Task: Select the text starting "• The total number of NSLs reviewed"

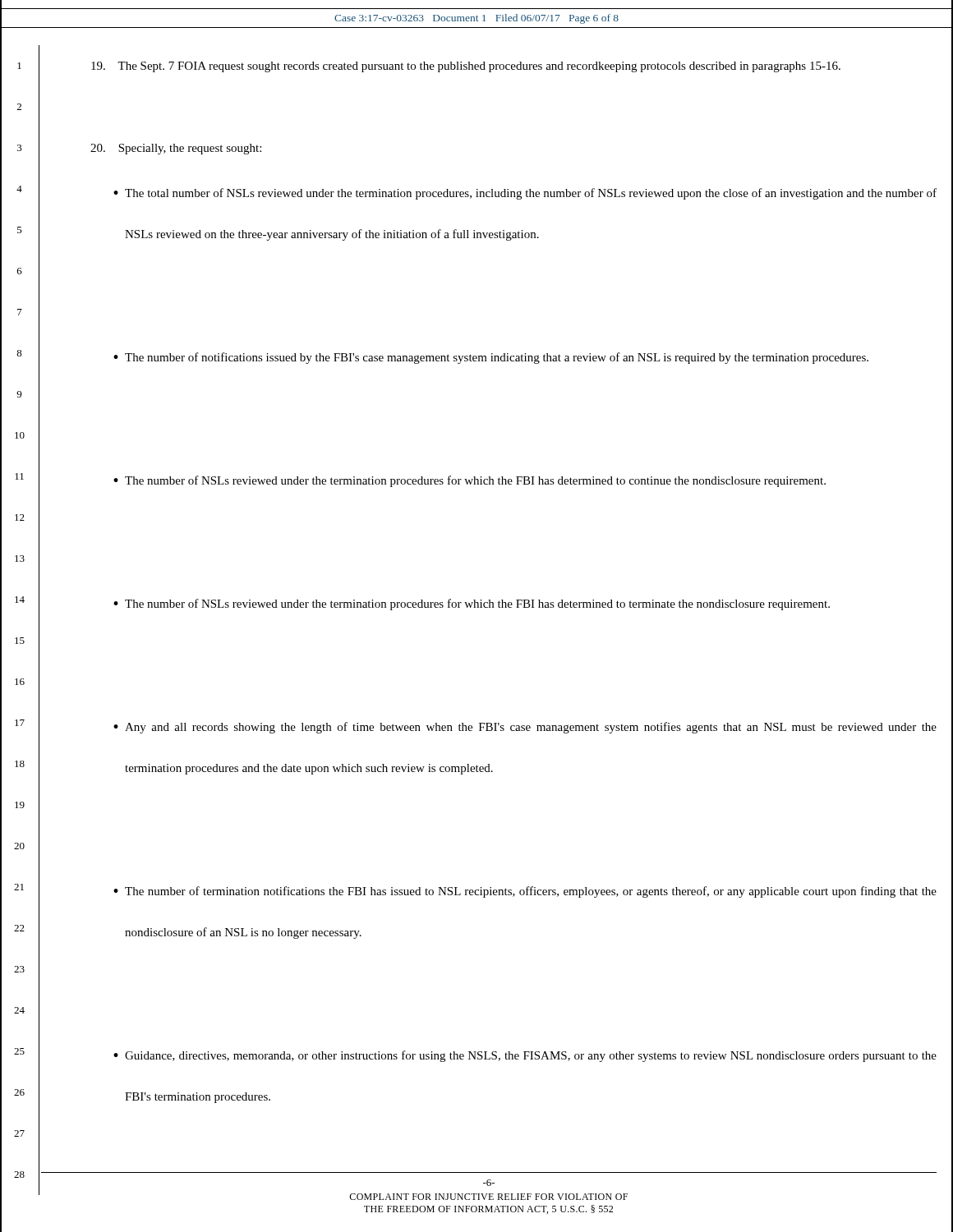Action: point(525,194)
